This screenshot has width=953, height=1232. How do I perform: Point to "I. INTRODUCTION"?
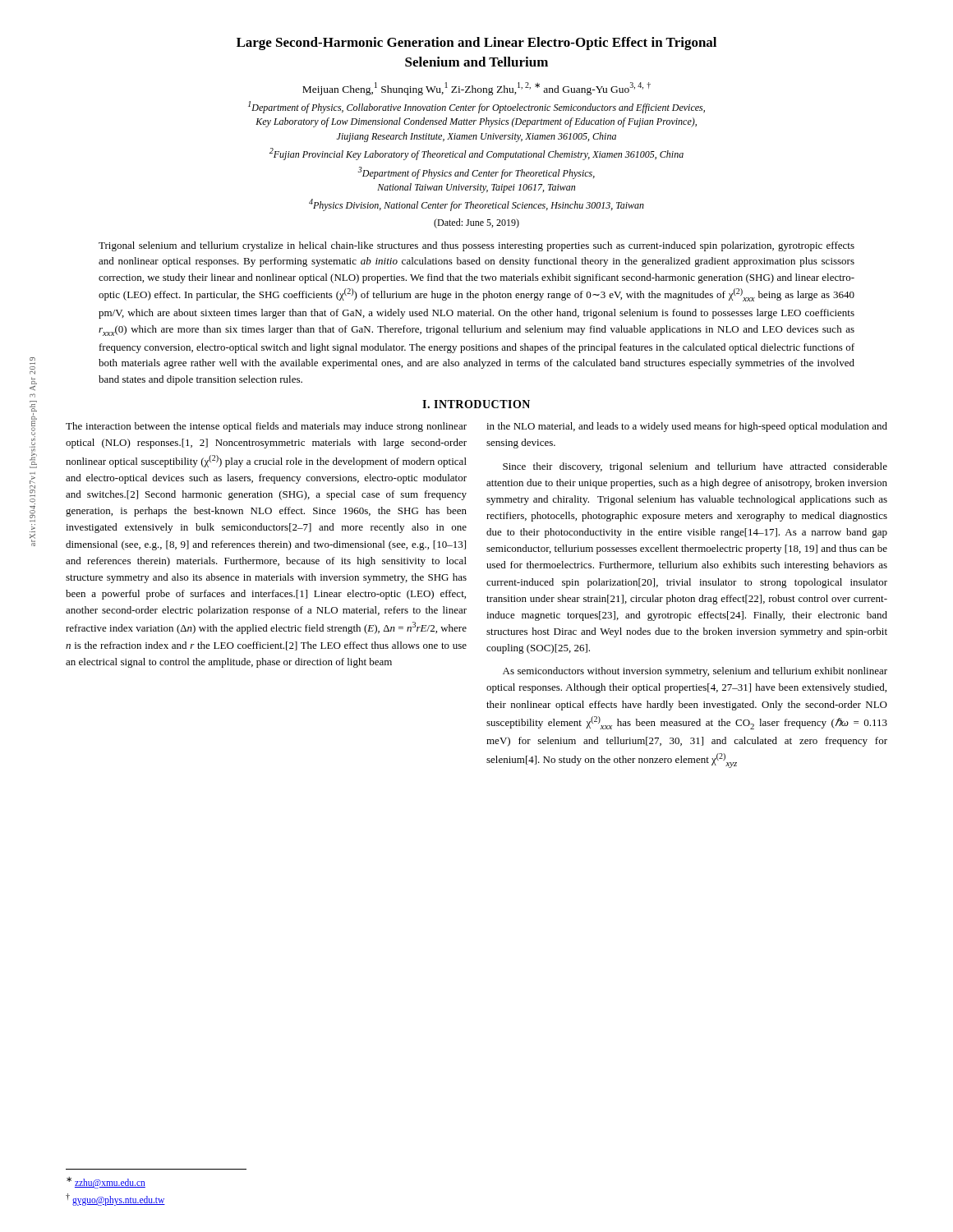[476, 405]
